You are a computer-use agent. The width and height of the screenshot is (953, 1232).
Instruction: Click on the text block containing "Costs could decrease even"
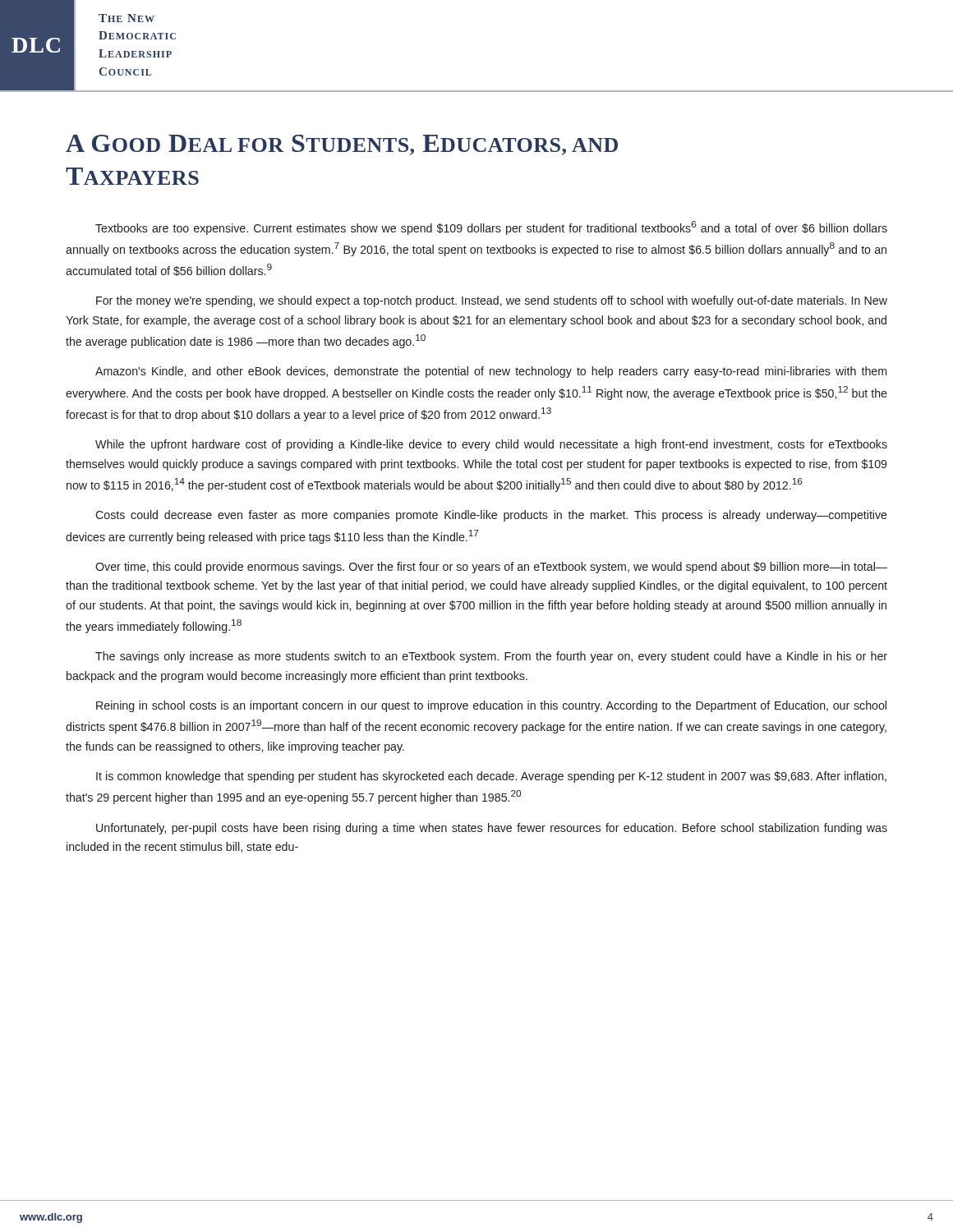click(476, 526)
